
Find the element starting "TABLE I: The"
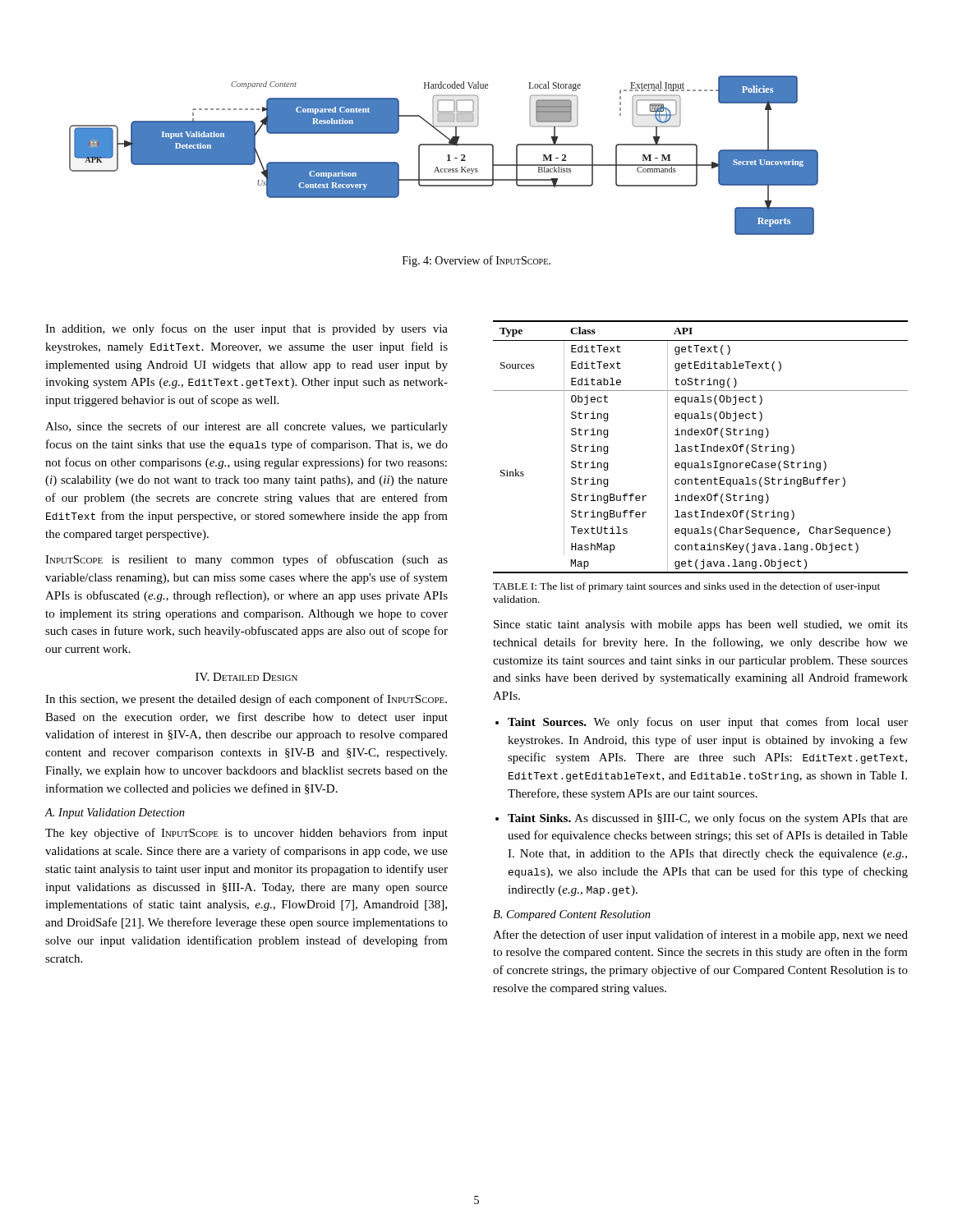point(686,593)
